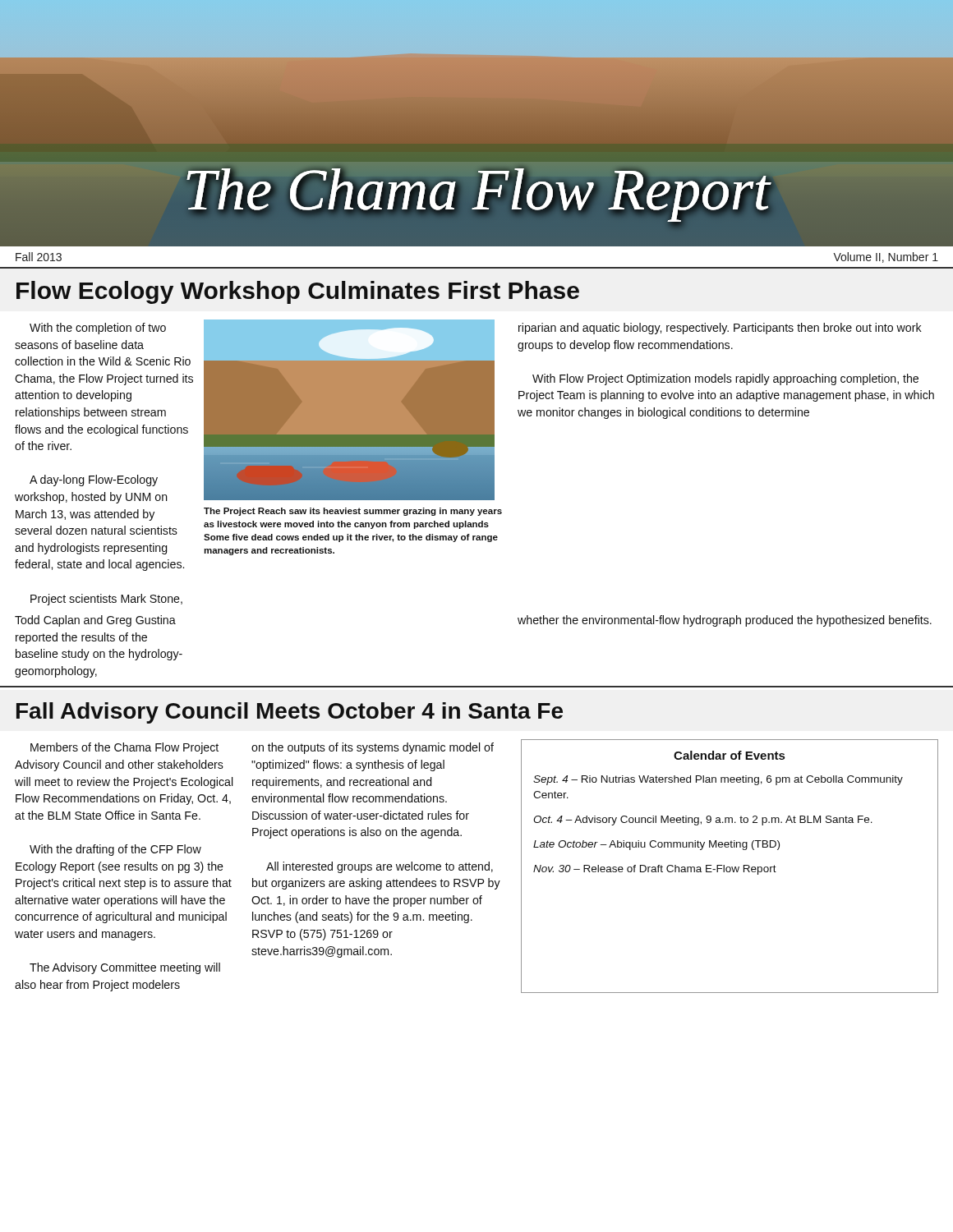Image resolution: width=953 pixels, height=1232 pixels.
Task: Click on the region starting "Todd Caplan and Greg Gustina reported the"
Action: [104, 646]
